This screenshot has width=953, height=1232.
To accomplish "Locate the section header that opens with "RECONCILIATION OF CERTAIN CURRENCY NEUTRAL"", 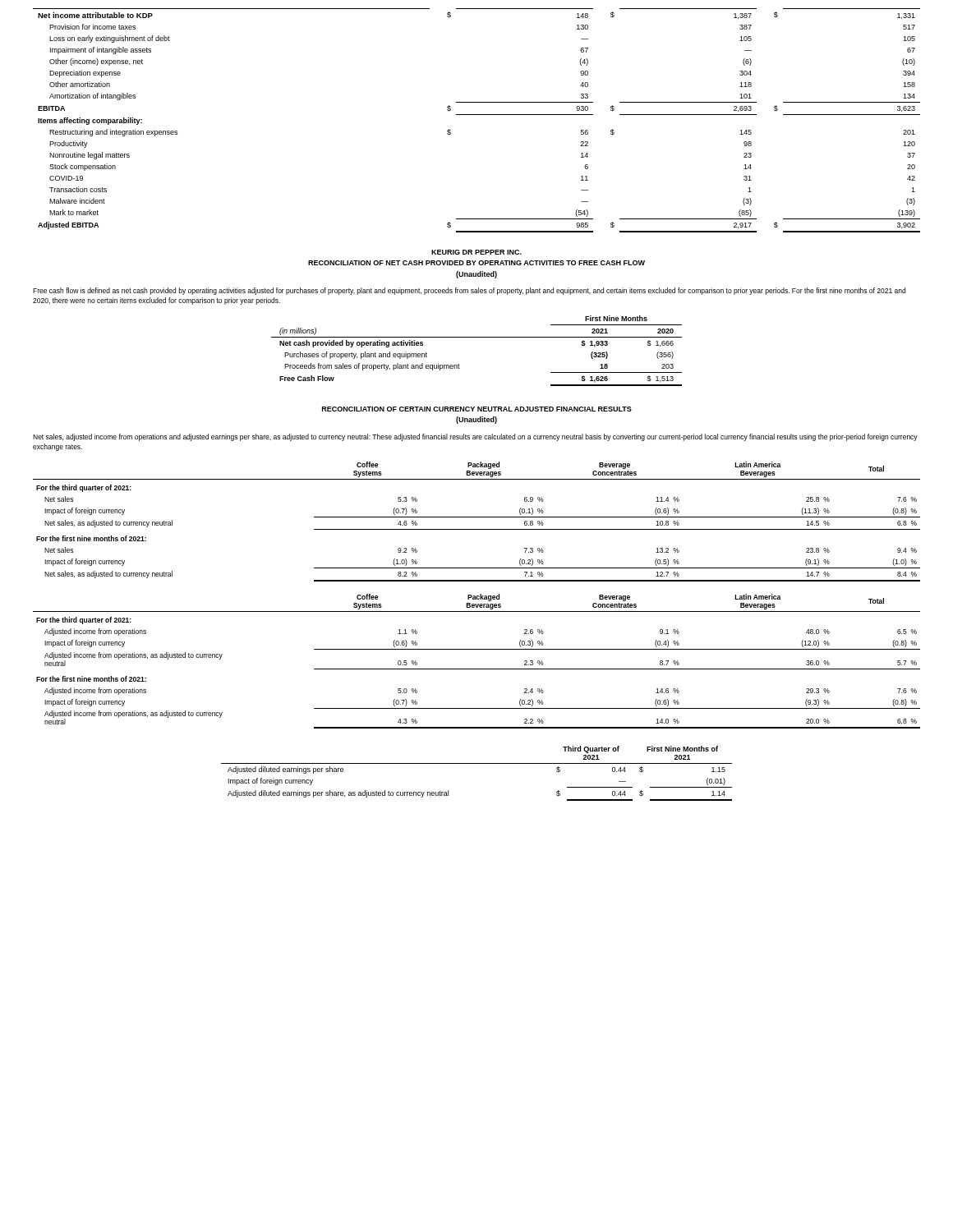I will [x=476, y=414].
